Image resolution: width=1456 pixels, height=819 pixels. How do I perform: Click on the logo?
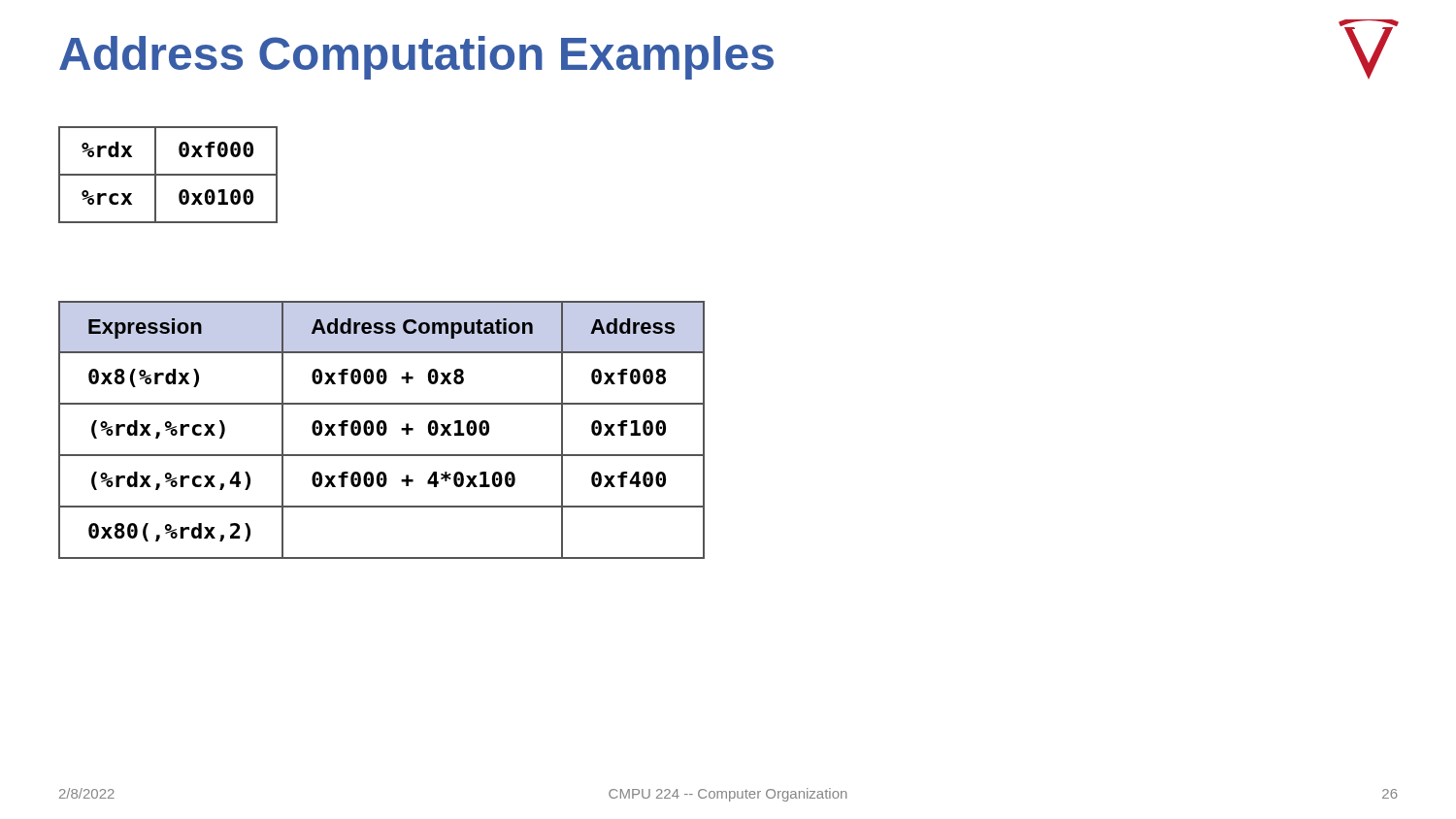(x=1369, y=53)
